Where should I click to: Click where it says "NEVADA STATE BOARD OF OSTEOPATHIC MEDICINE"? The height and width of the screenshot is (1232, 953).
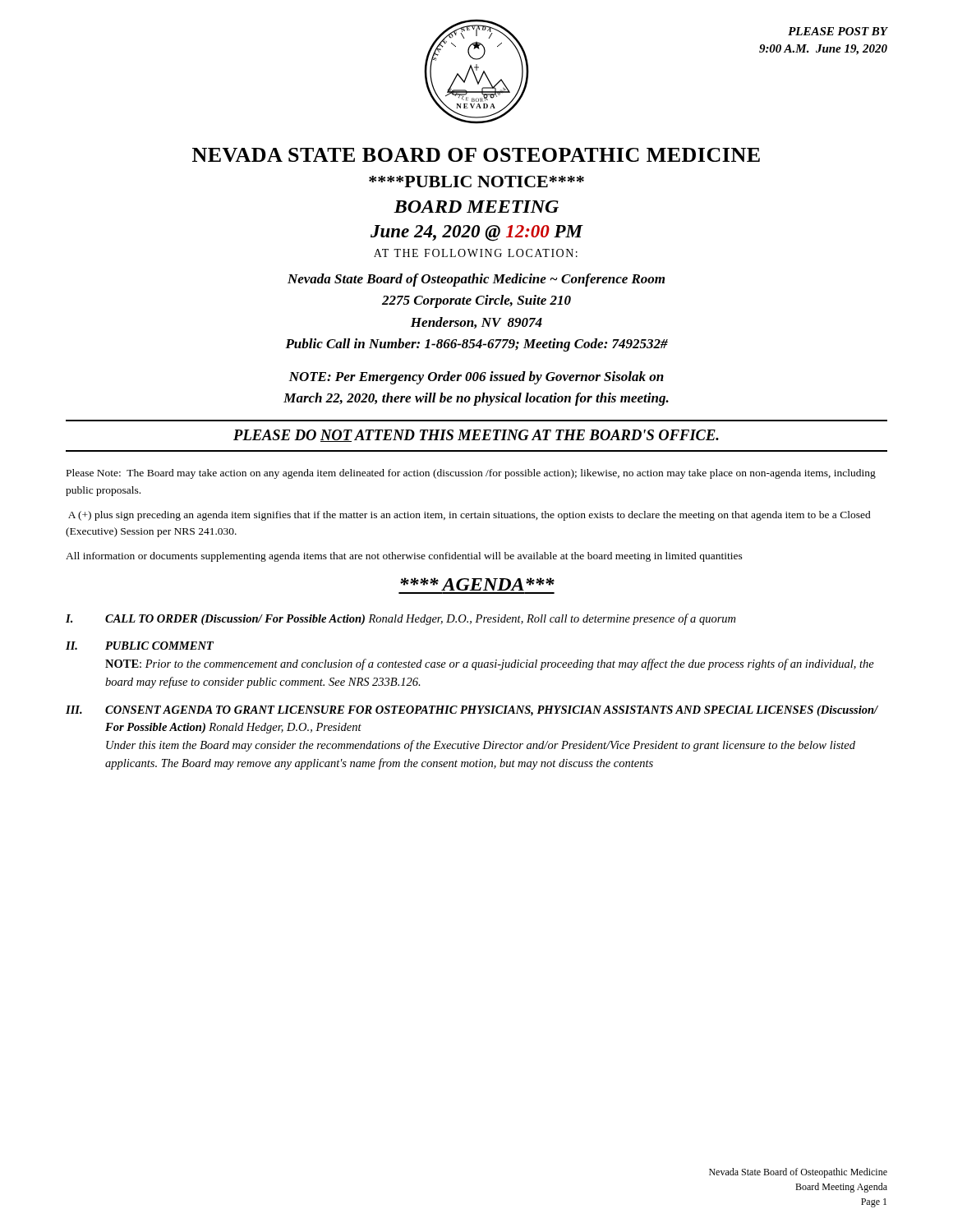[476, 155]
